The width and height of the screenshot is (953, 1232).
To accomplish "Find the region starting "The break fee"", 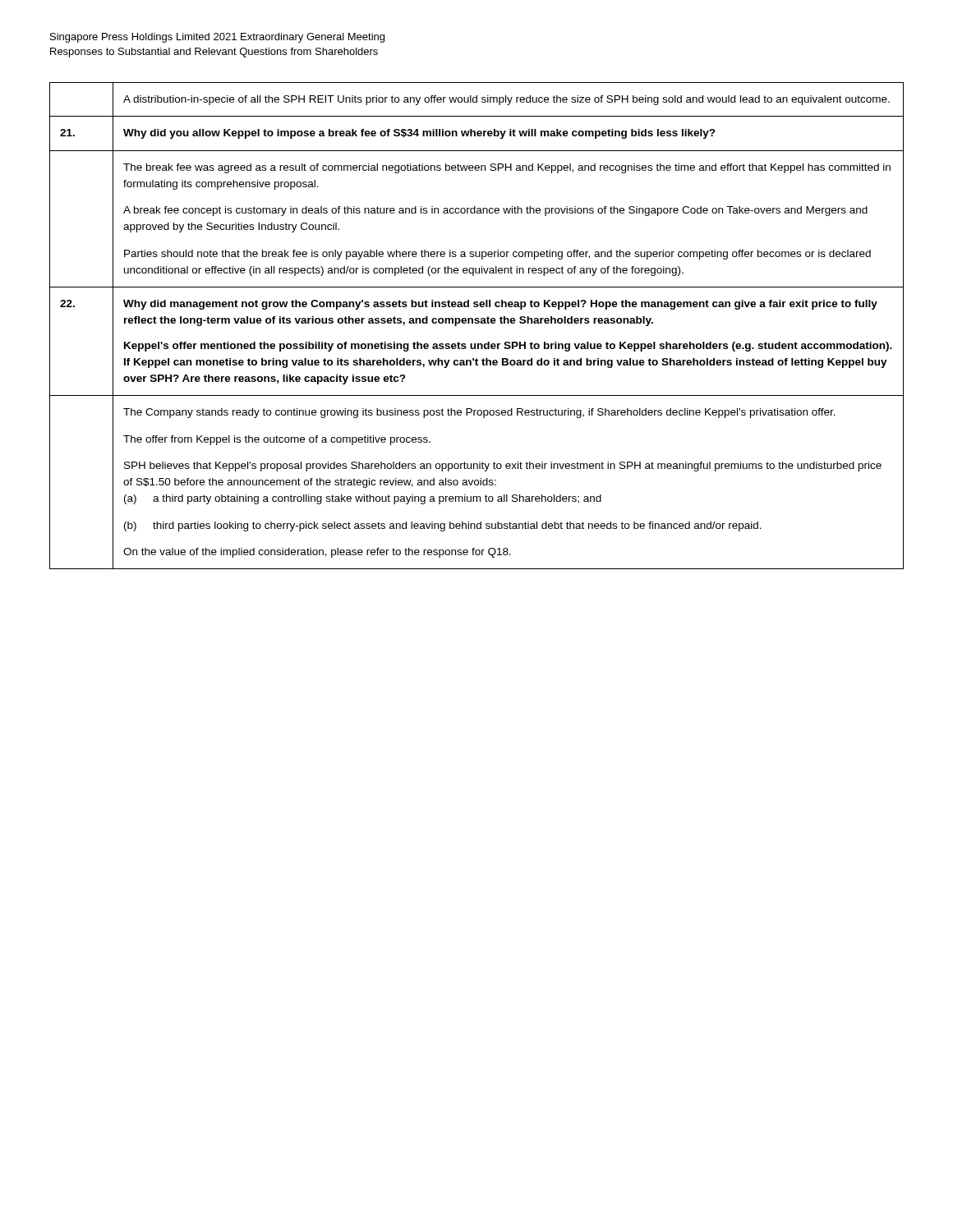I will pyautogui.click(x=508, y=219).
